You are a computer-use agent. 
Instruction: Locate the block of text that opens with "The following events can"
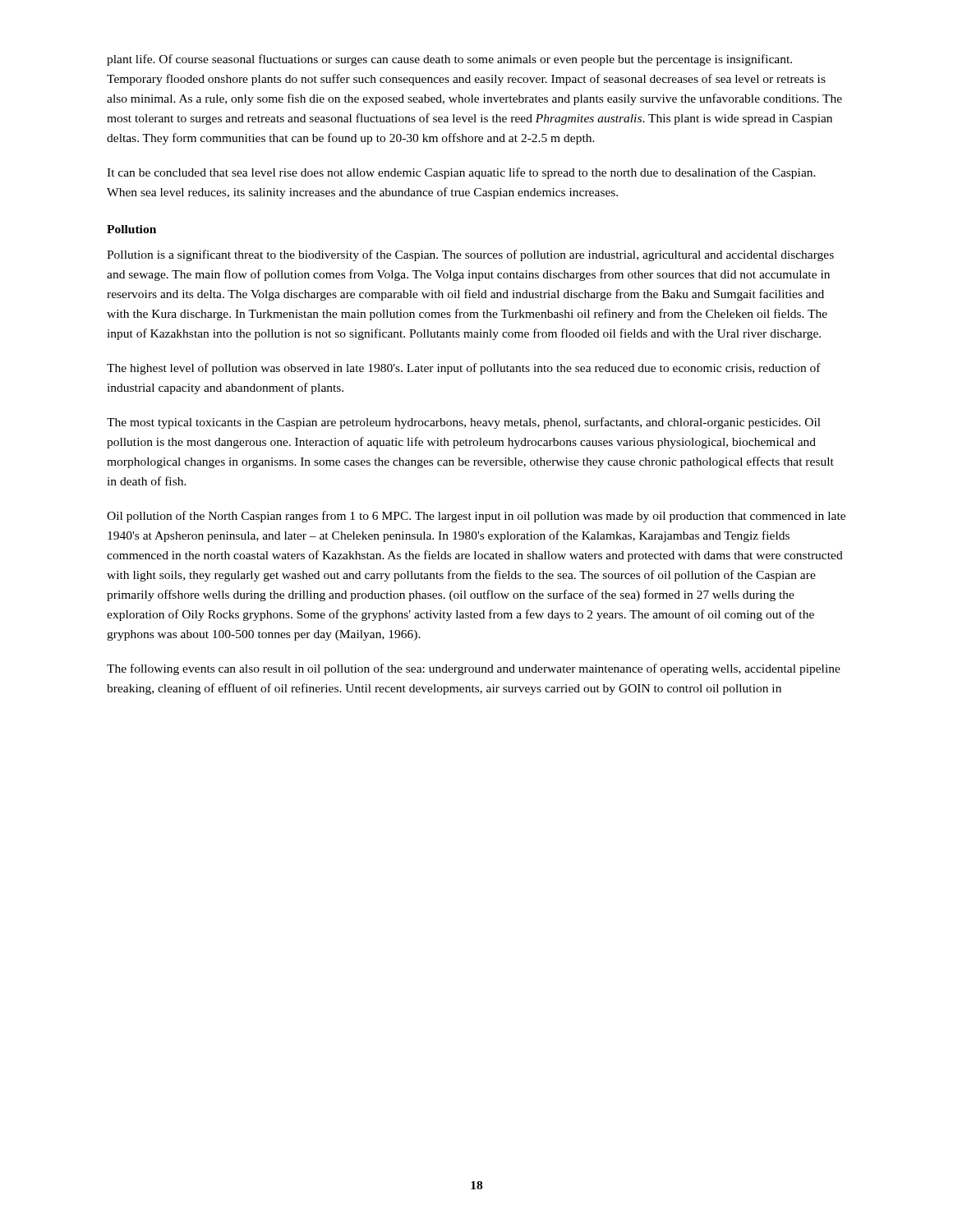pyautogui.click(x=474, y=678)
